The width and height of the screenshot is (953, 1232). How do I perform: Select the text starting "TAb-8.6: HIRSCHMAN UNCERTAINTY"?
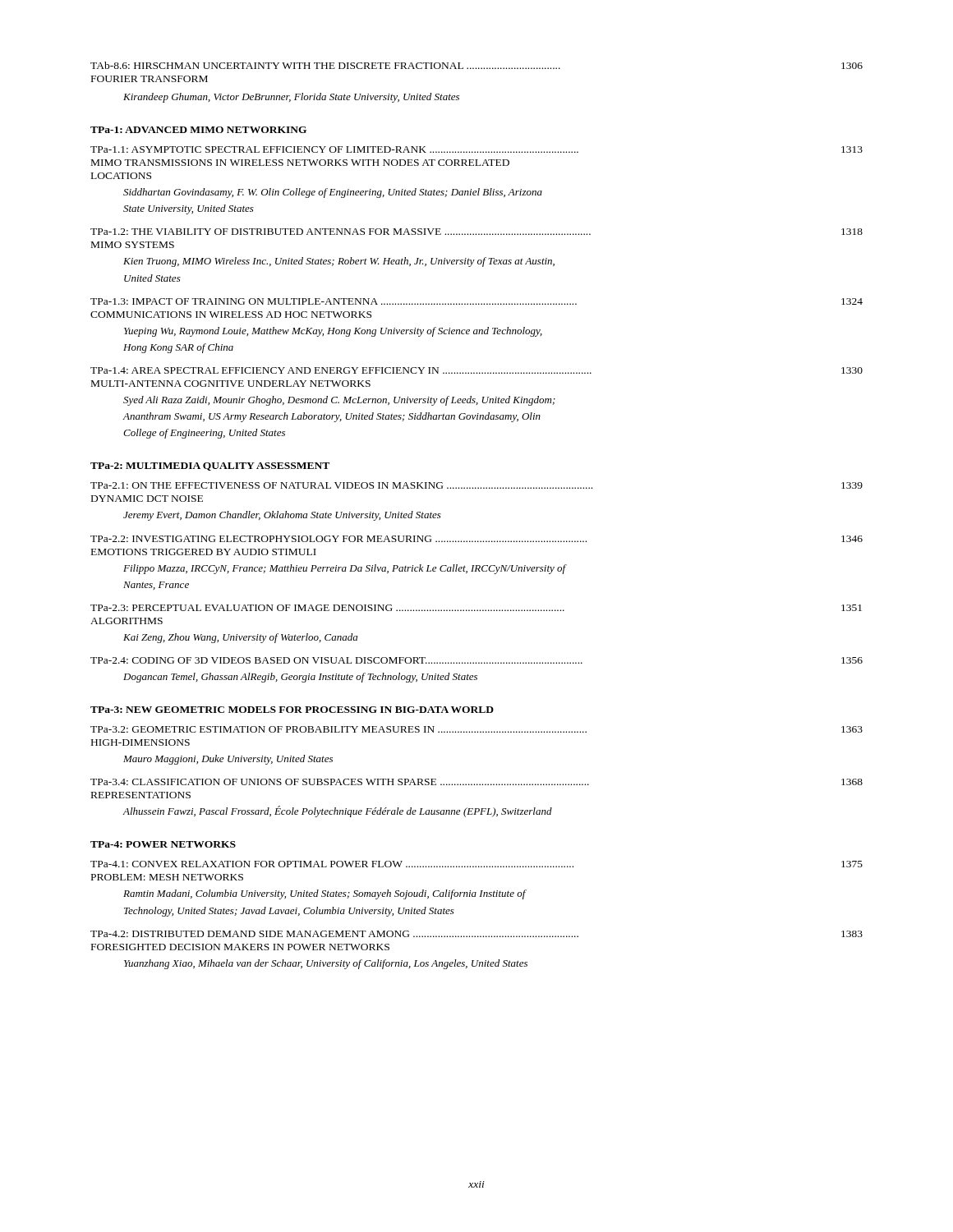pos(476,72)
